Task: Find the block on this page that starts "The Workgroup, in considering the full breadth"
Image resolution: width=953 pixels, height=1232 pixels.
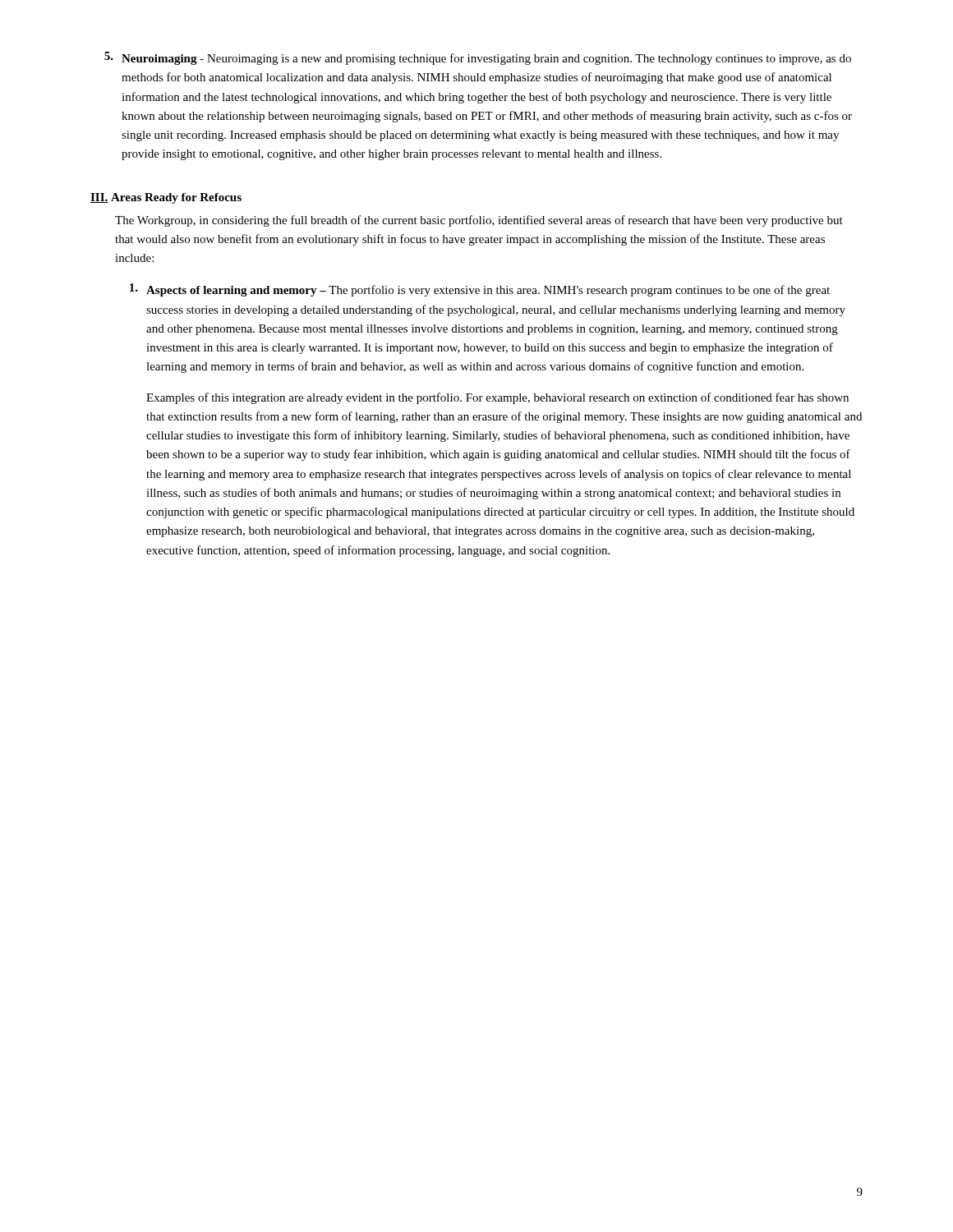Action: pos(479,239)
